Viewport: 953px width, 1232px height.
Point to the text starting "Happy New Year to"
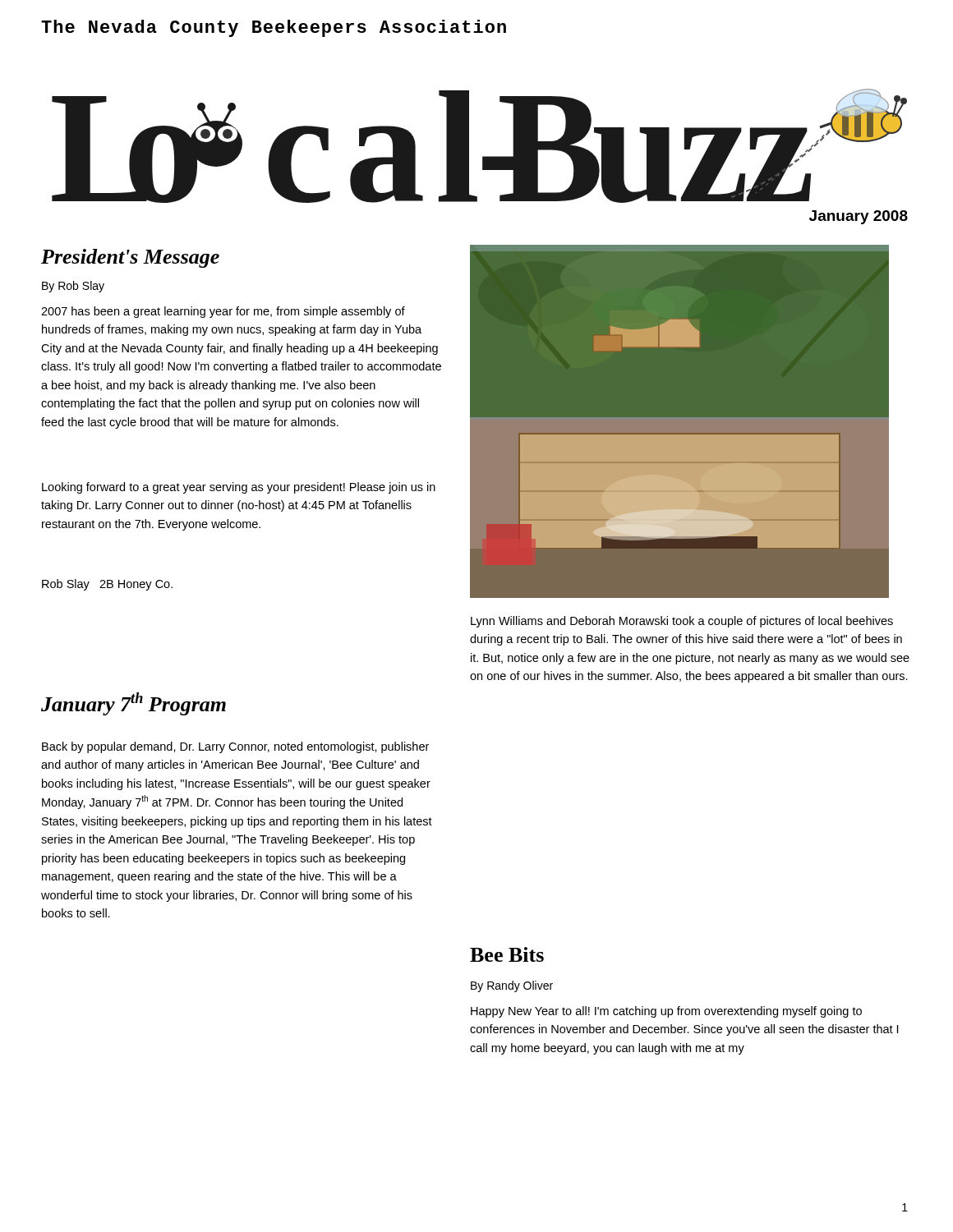coord(685,1030)
